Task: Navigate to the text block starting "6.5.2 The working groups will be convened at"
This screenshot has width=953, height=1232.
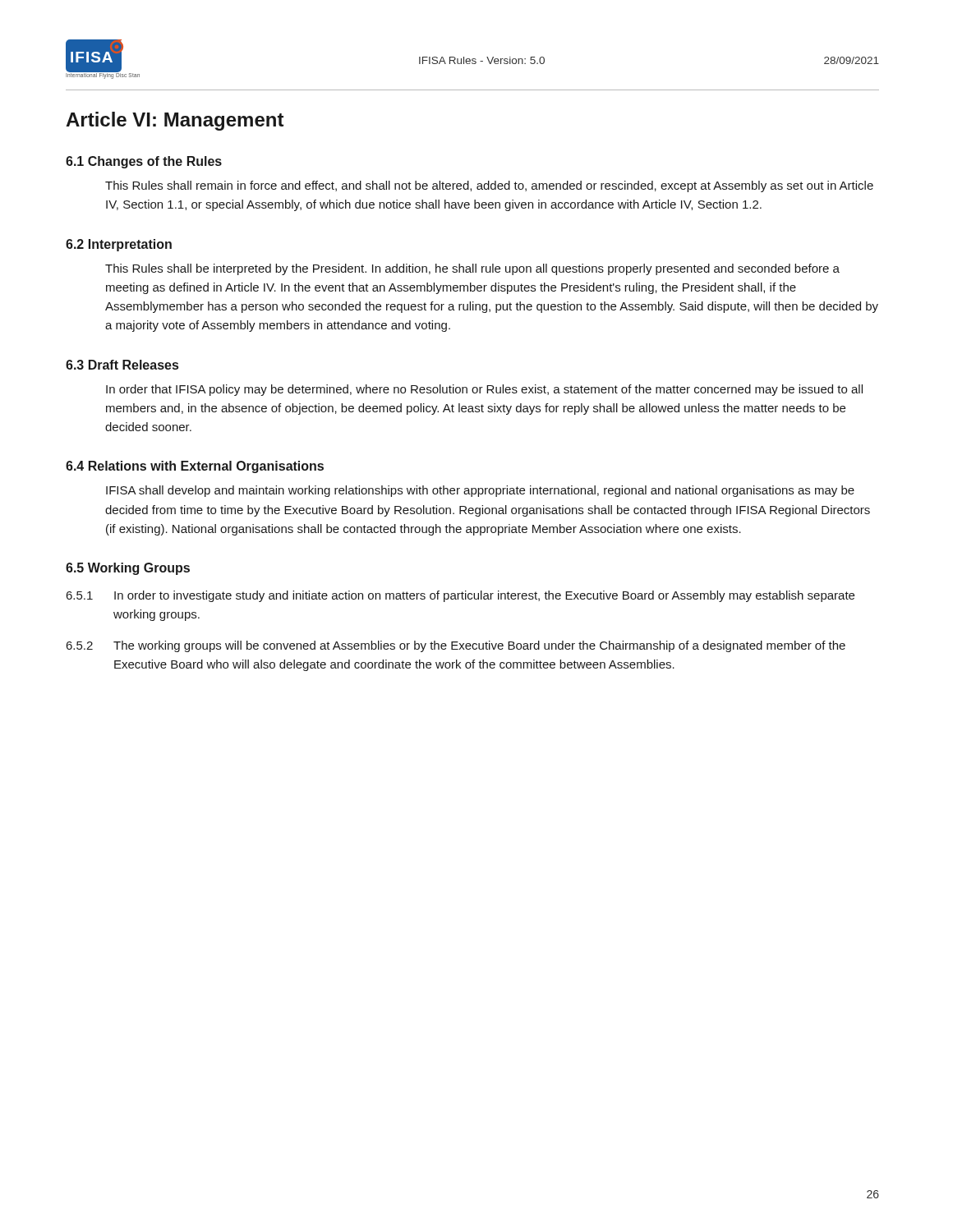Action: (x=472, y=654)
